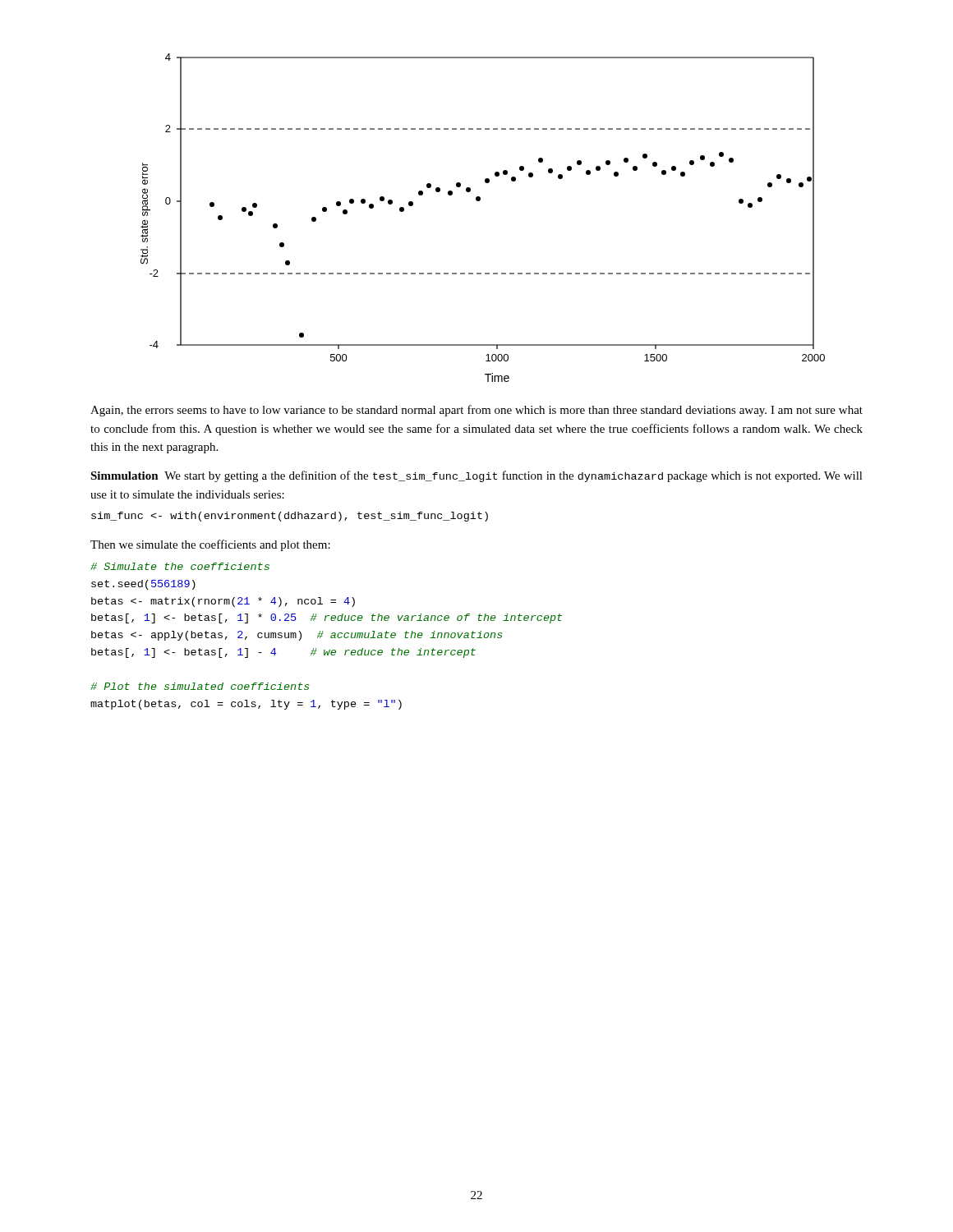Locate the text starting "Simmulation We start by getting a"
Image resolution: width=953 pixels, height=1232 pixels.
click(476, 485)
